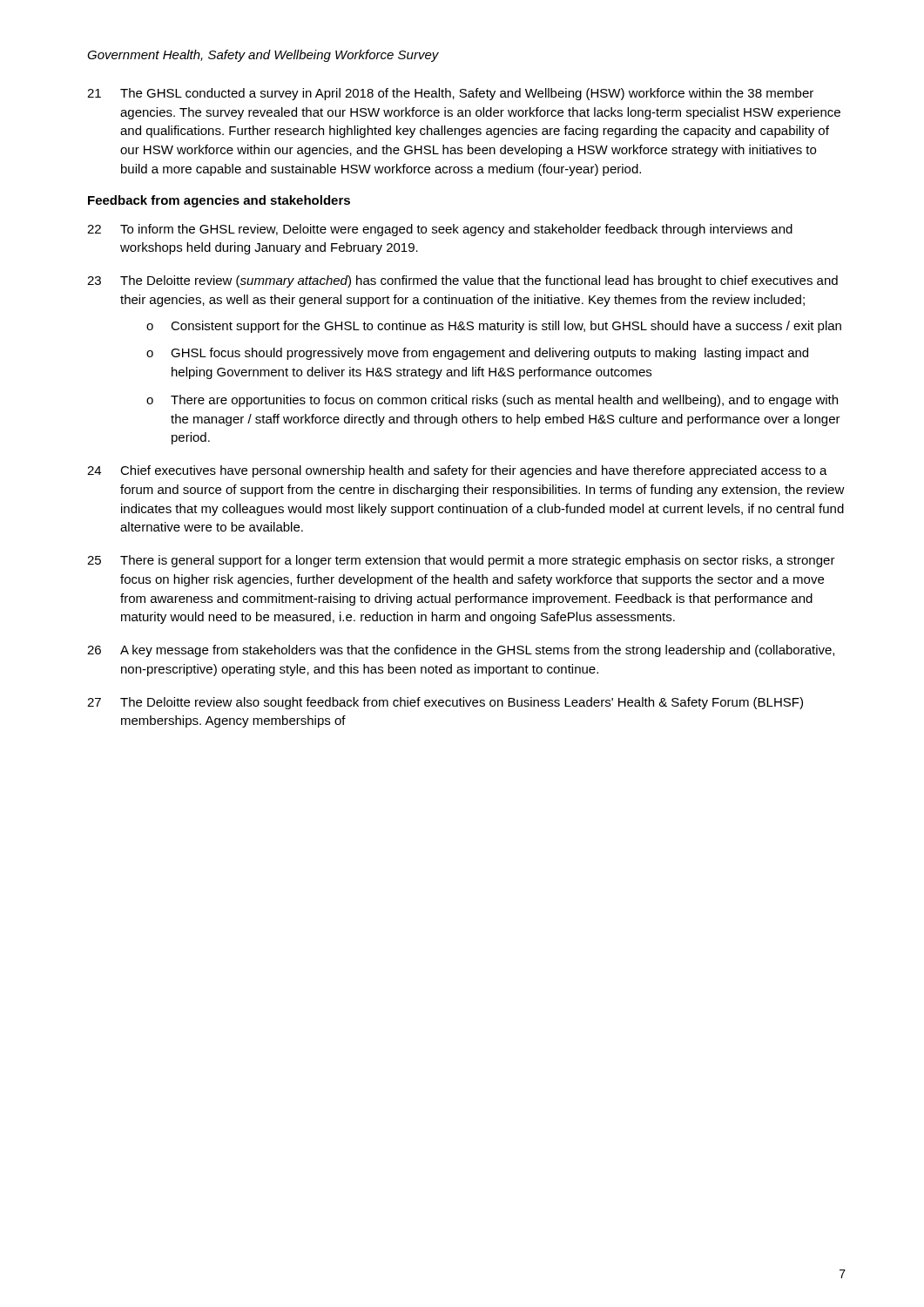Navigate to the region starting "Feedback from agencies and stakeholders"
The image size is (924, 1307).
point(219,200)
